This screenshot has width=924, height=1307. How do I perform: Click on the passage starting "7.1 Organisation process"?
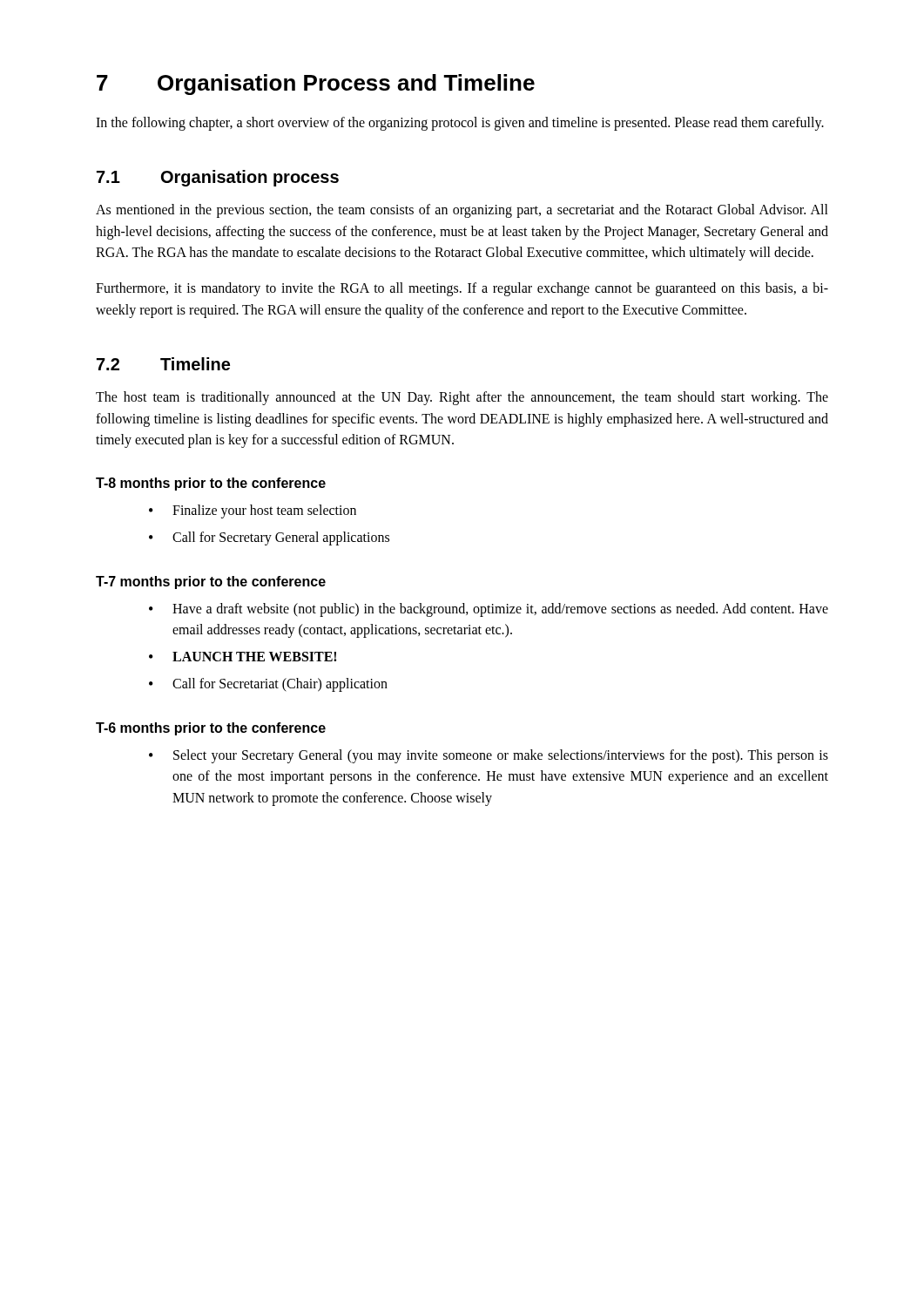coord(218,177)
